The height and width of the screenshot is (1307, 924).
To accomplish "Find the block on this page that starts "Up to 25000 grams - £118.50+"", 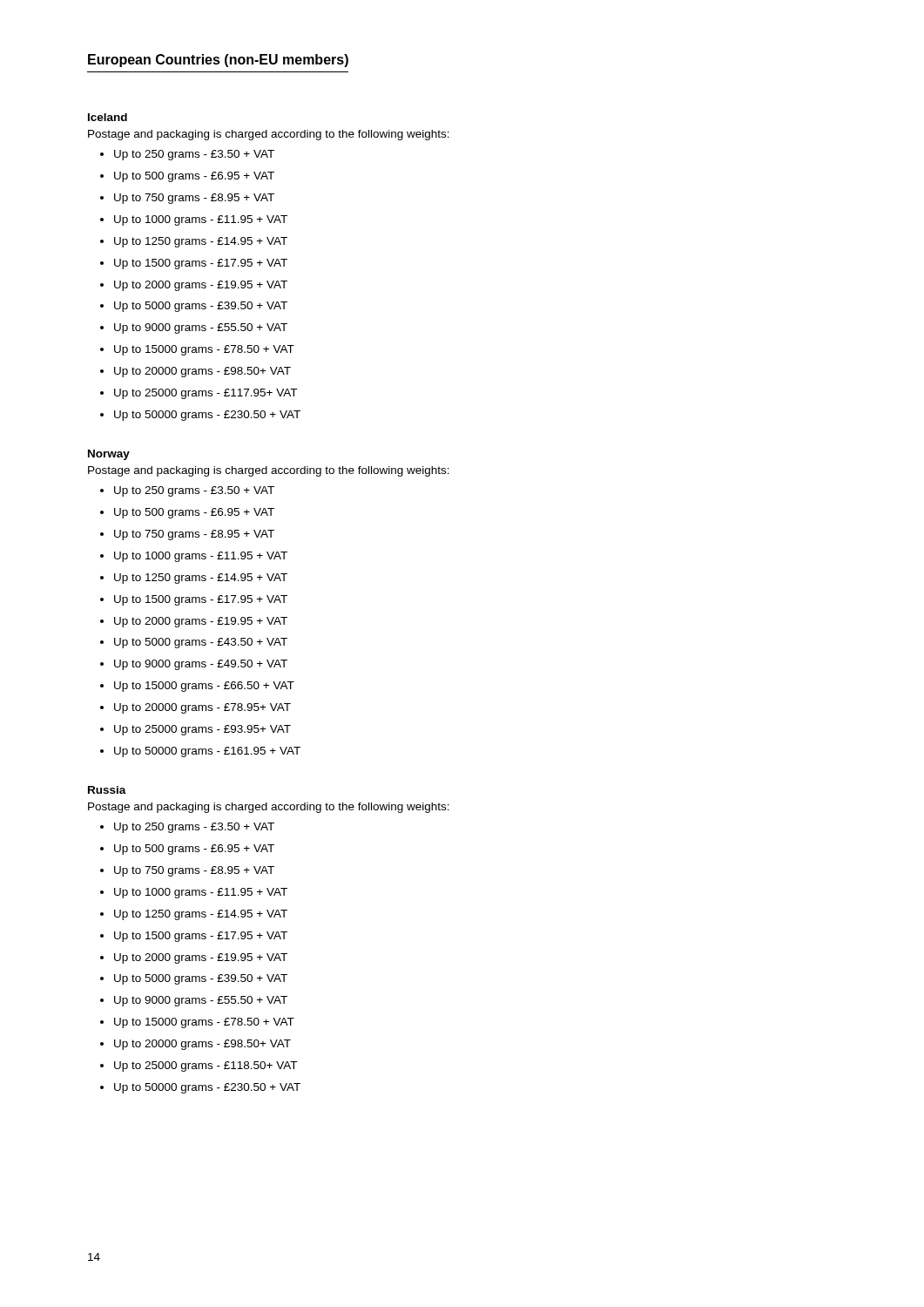I will 199,1067.
